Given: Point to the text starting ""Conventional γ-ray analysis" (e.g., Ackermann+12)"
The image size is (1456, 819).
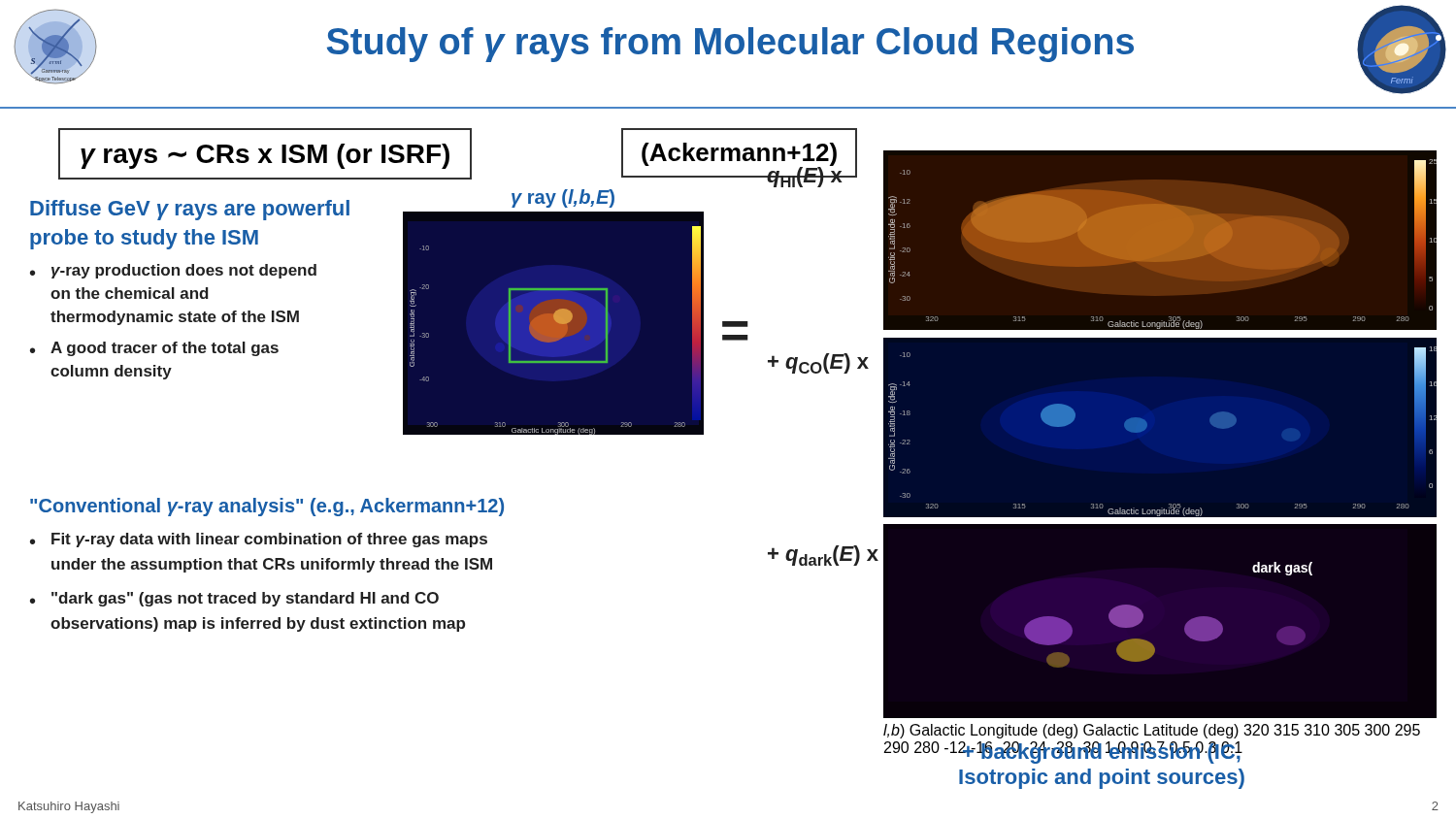Looking at the screenshot, I should [267, 506].
